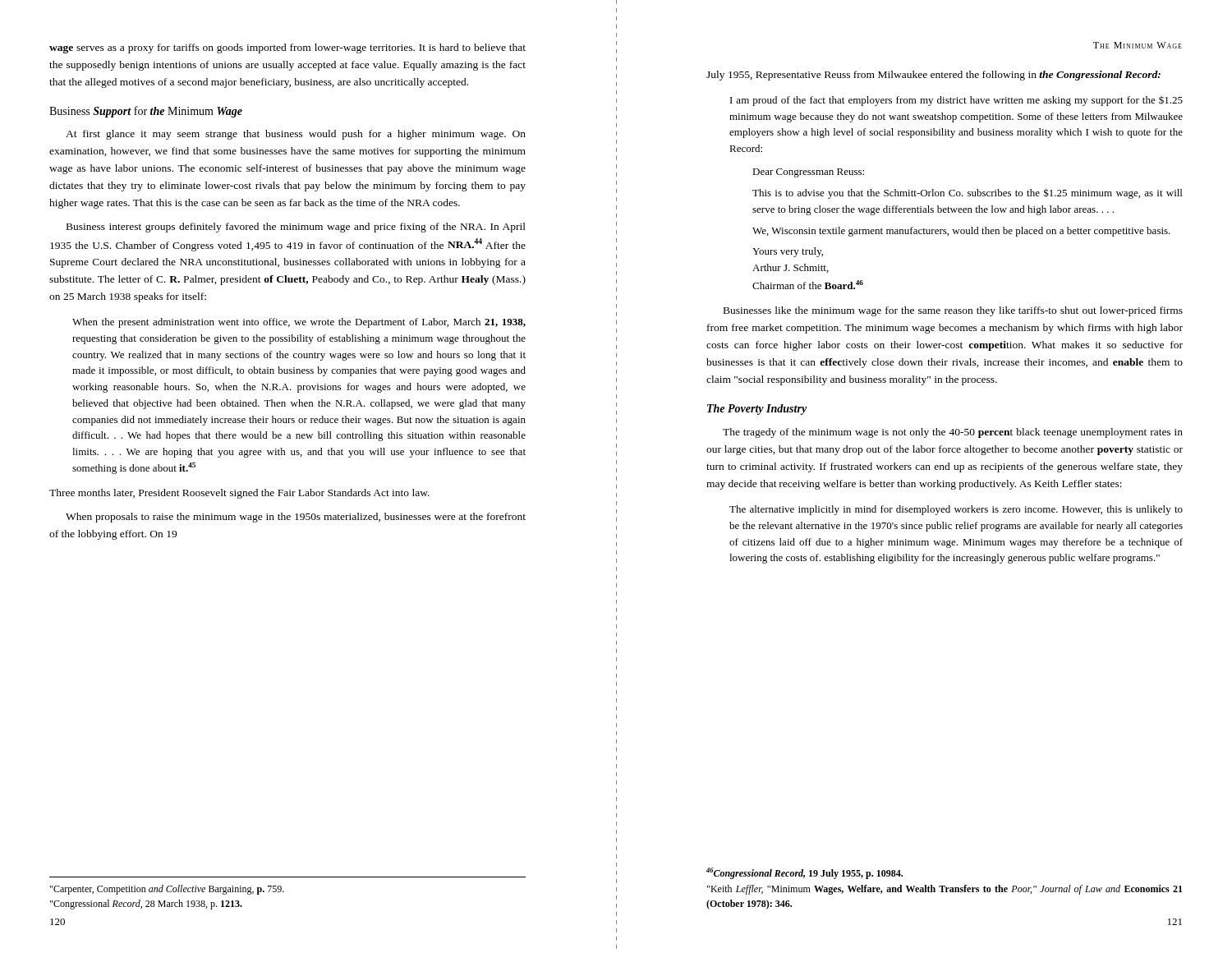This screenshot has height=953, width=1232.
Task: Click on the text block that says "The alternative implicitly"
Action: [956, 534]
